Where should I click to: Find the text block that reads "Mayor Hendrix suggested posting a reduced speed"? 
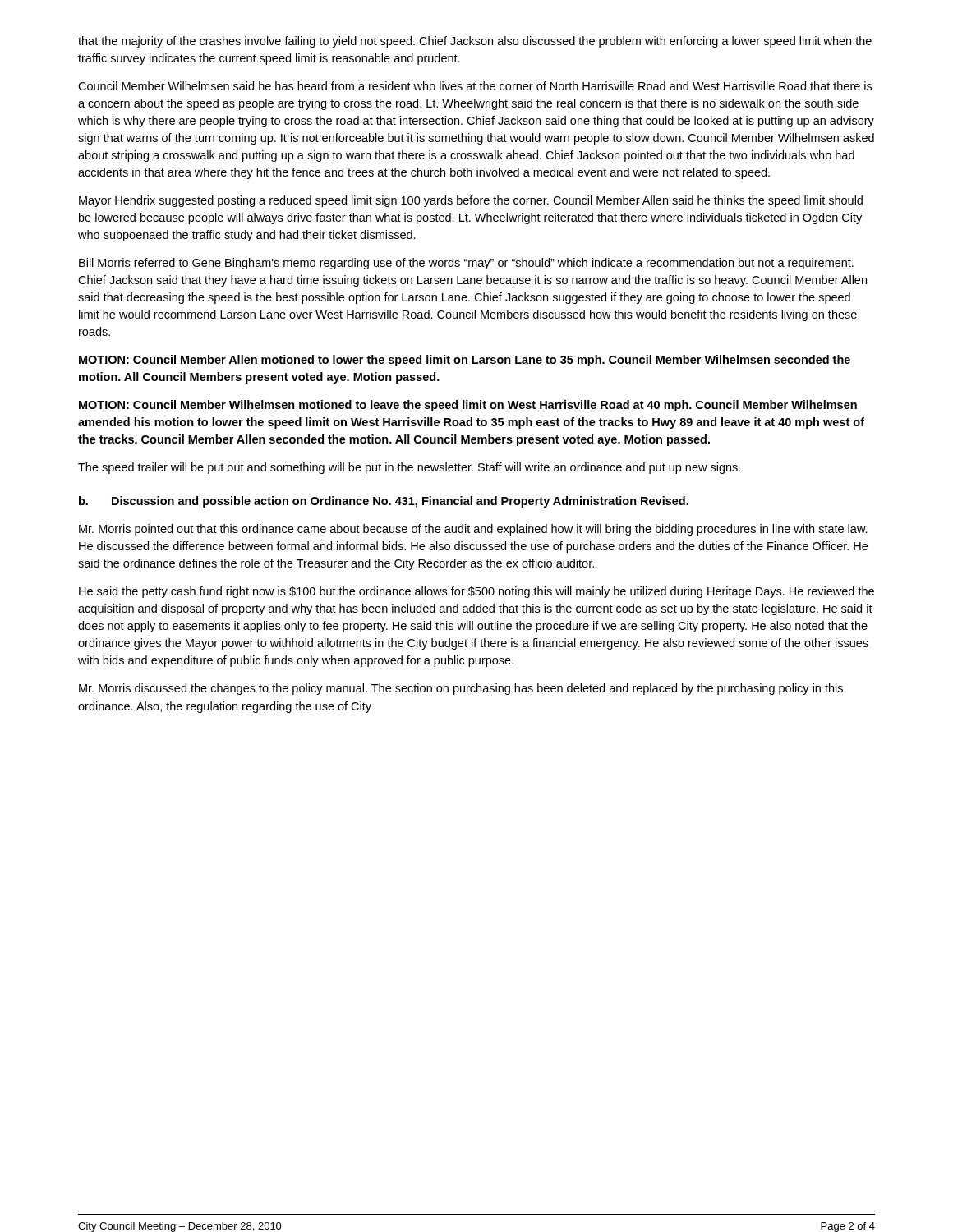tap(471, 218)
